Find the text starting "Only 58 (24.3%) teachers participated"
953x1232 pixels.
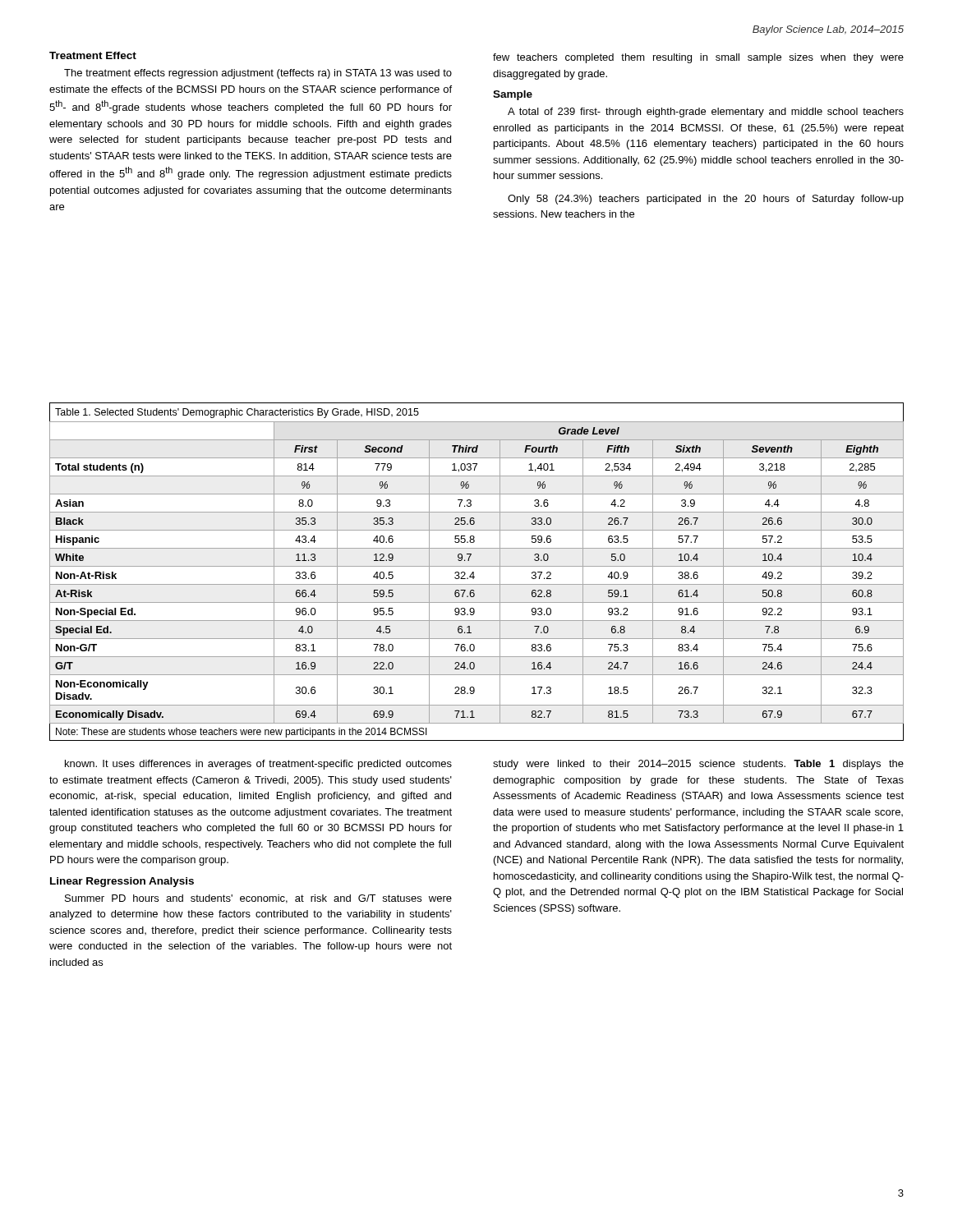(x=698, y=206)
